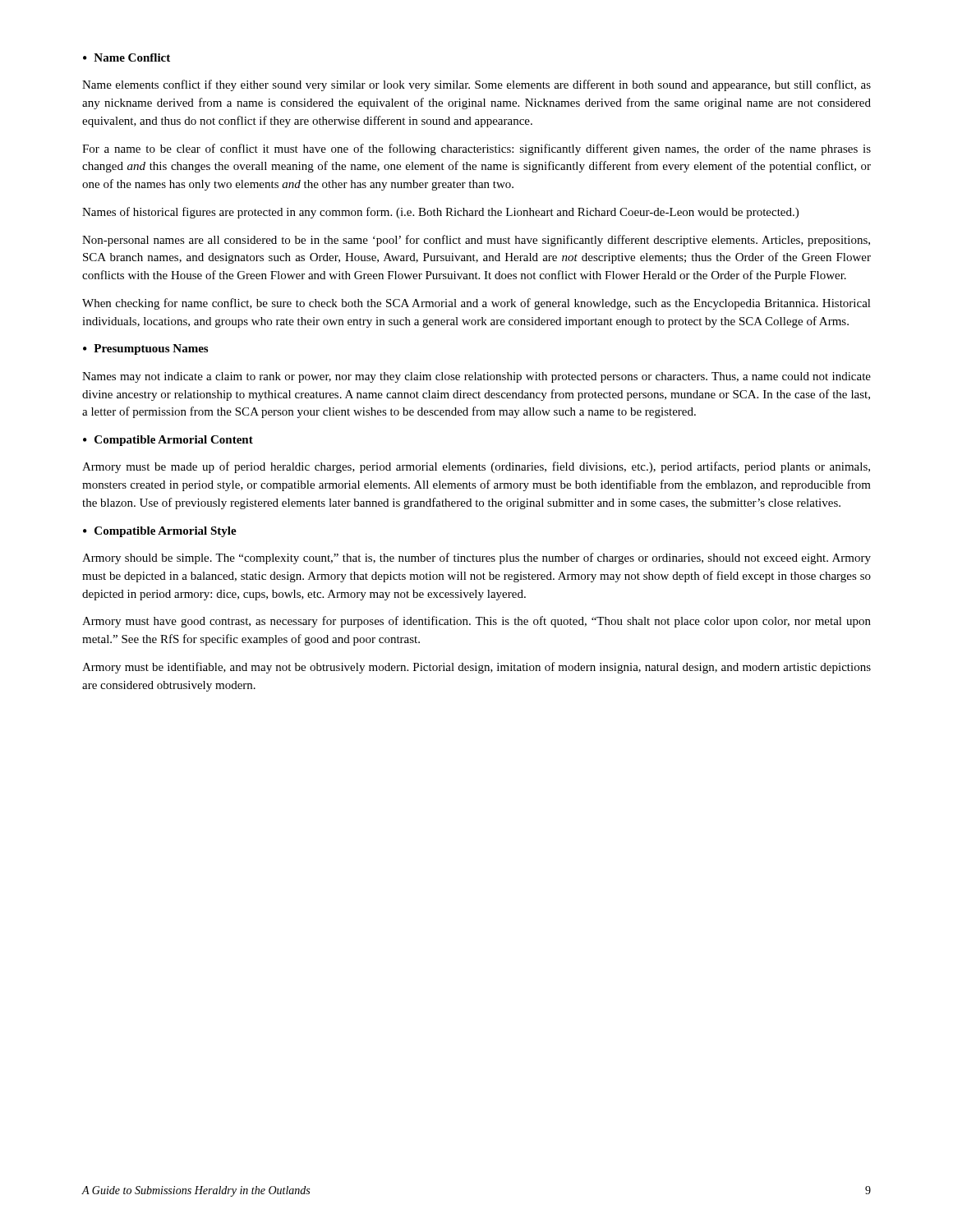Find the region starting "Armory must be made up of period heraldic"

(476, 485)
